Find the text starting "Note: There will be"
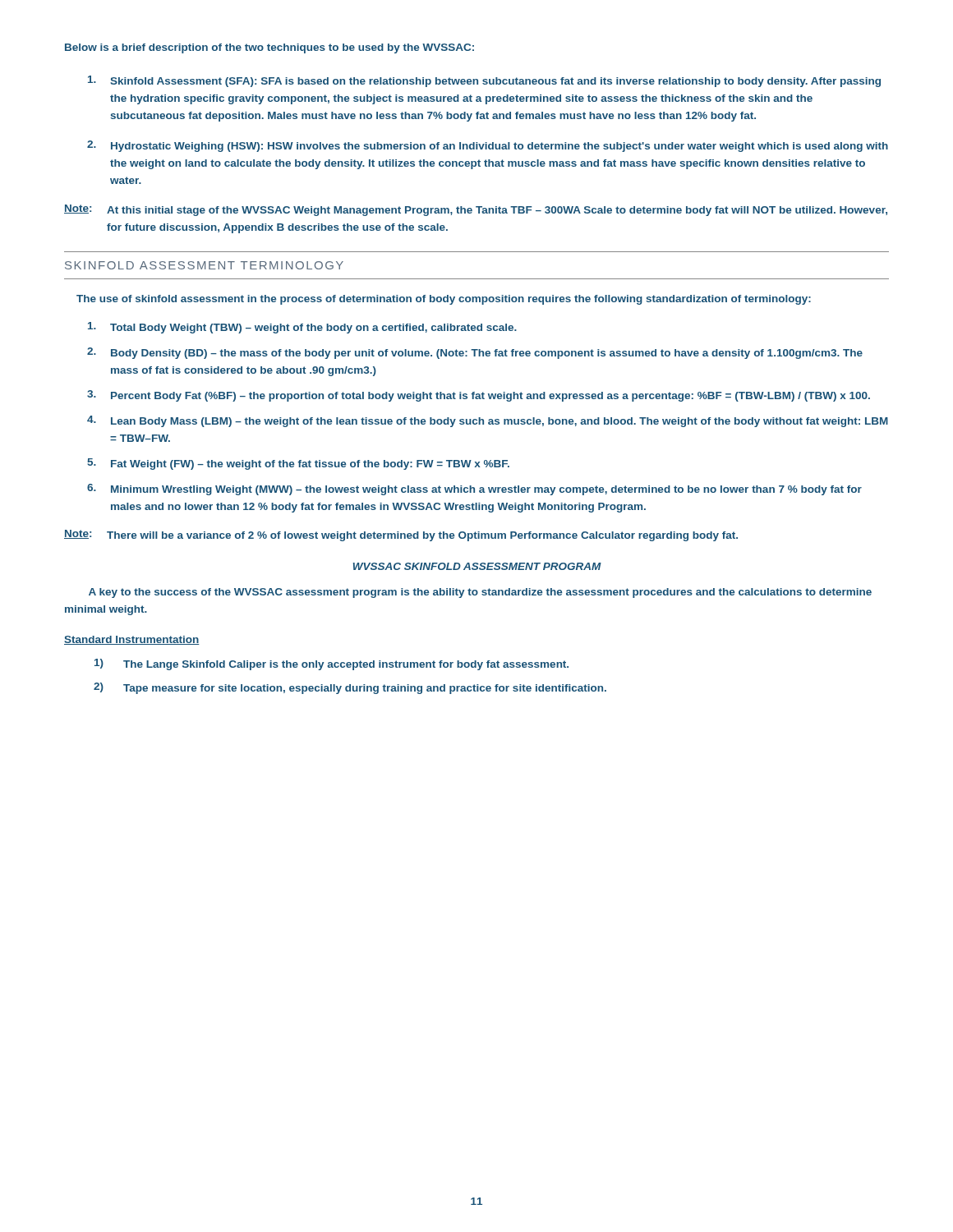 pos(476,535)
